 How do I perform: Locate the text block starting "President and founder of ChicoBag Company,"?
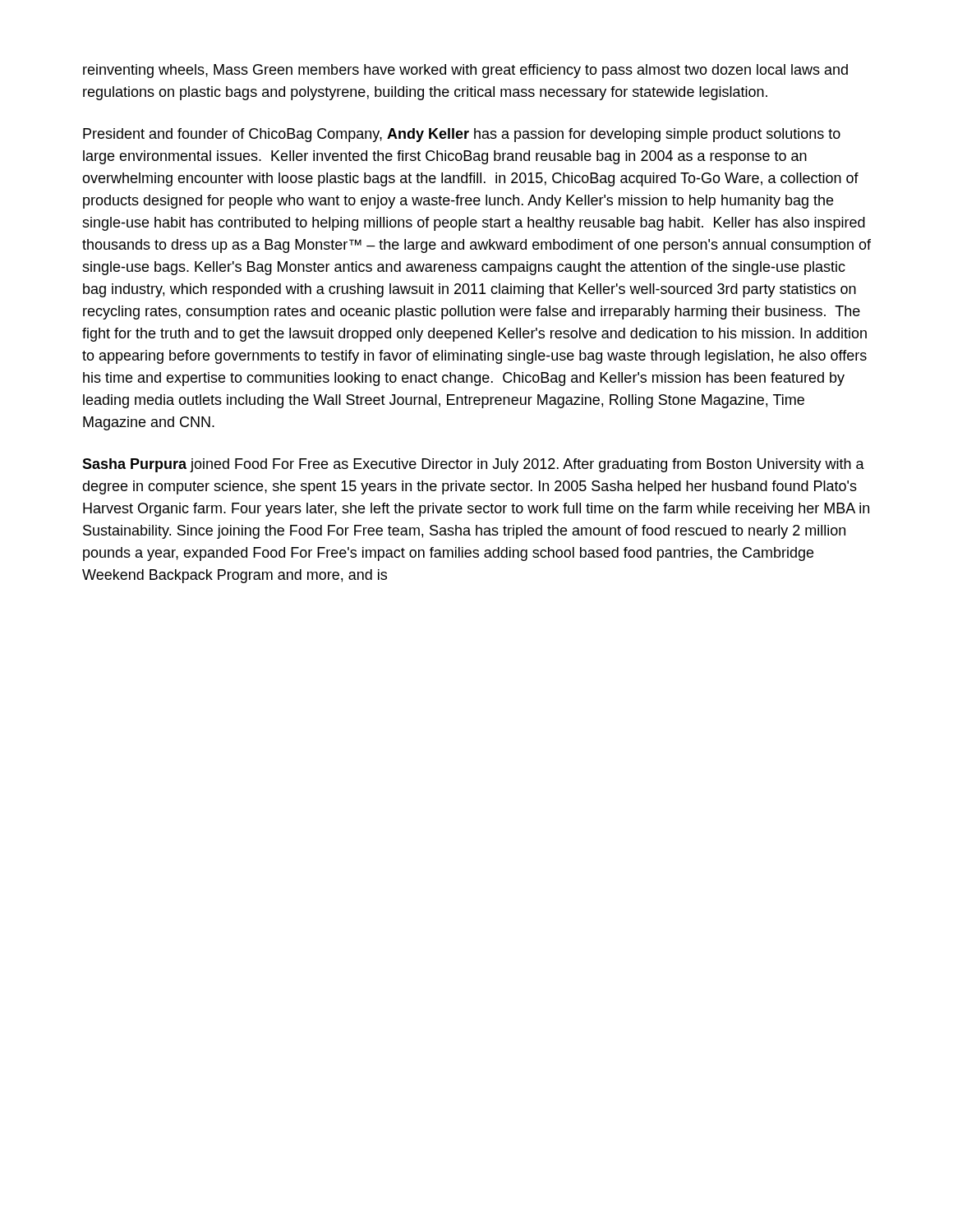[476, 278]
